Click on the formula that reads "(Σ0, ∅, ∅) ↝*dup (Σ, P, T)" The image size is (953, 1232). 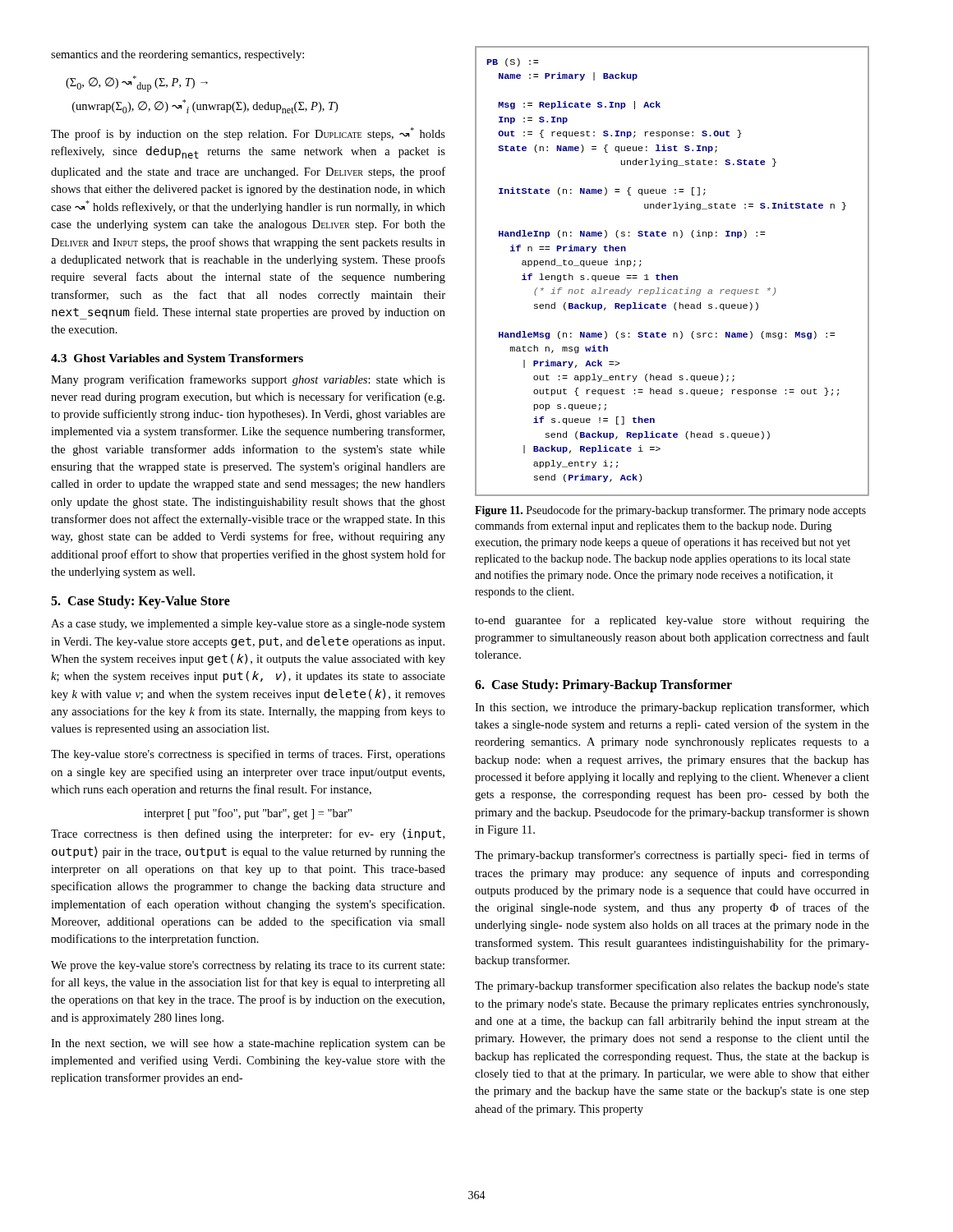tap(202, 95)
